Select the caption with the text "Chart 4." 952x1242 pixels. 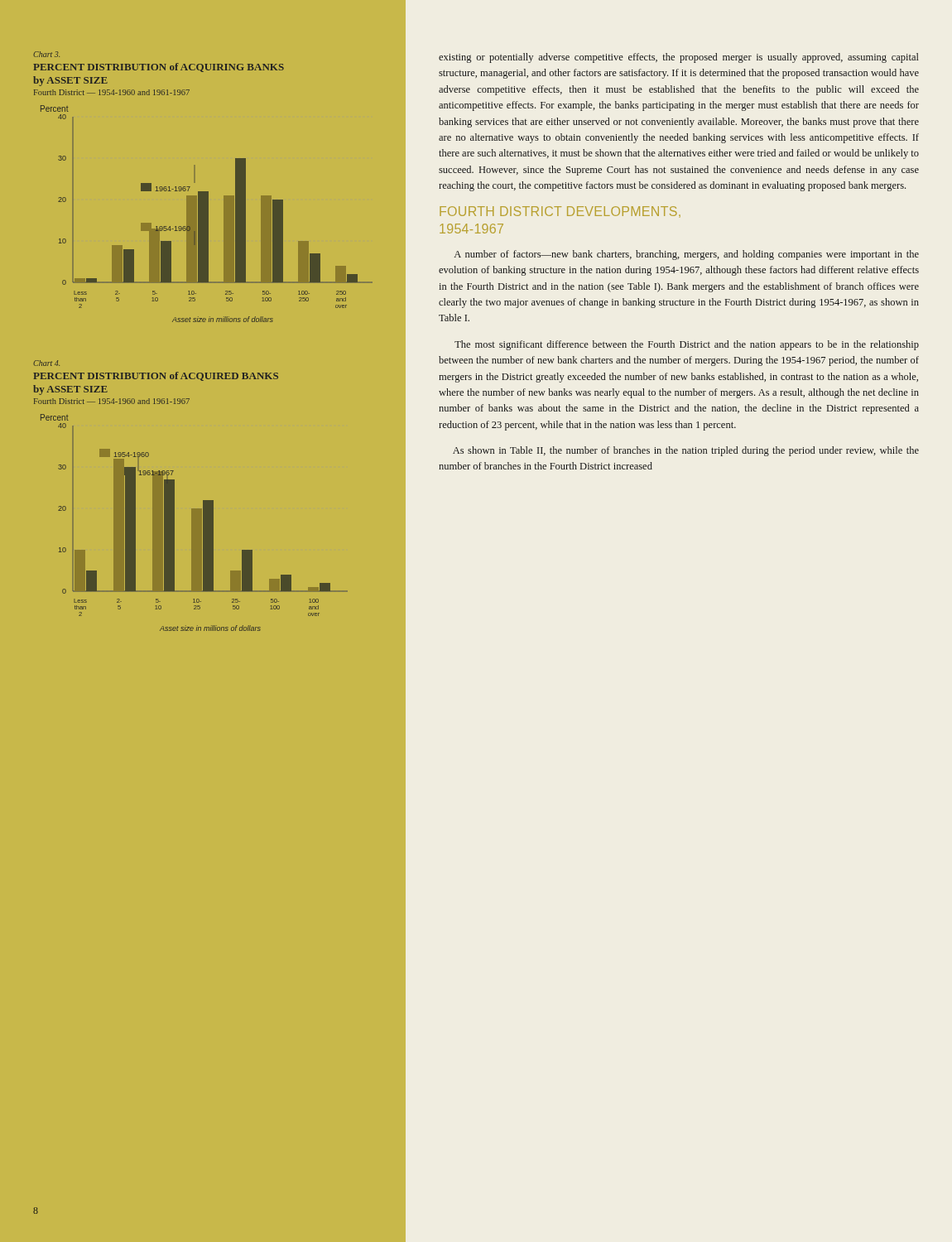pos(47,363)
